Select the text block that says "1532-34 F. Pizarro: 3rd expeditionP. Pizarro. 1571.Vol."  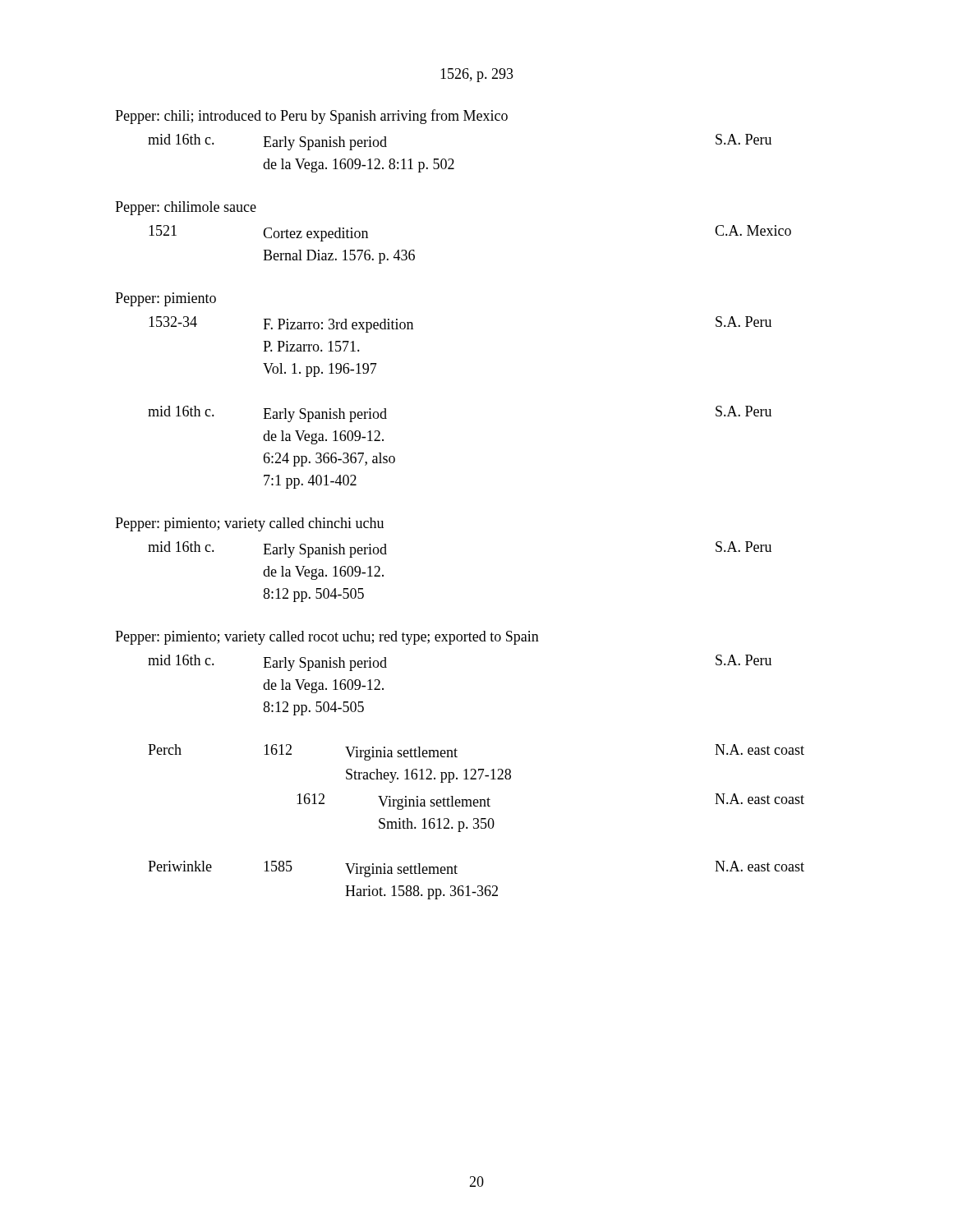pos(170,324)
